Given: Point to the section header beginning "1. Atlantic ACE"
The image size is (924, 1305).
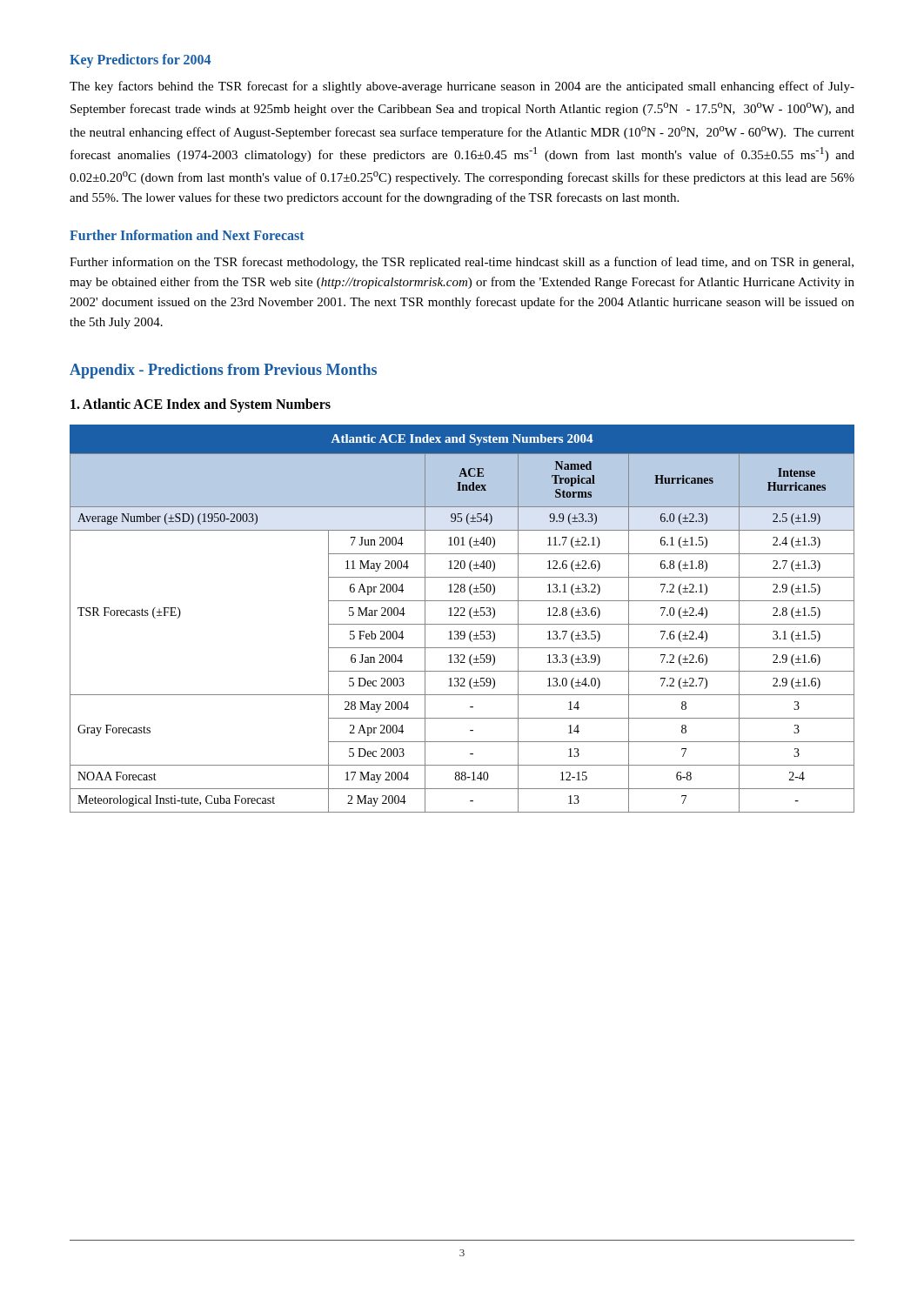Looking at the screenshot, I should point(200,404).
